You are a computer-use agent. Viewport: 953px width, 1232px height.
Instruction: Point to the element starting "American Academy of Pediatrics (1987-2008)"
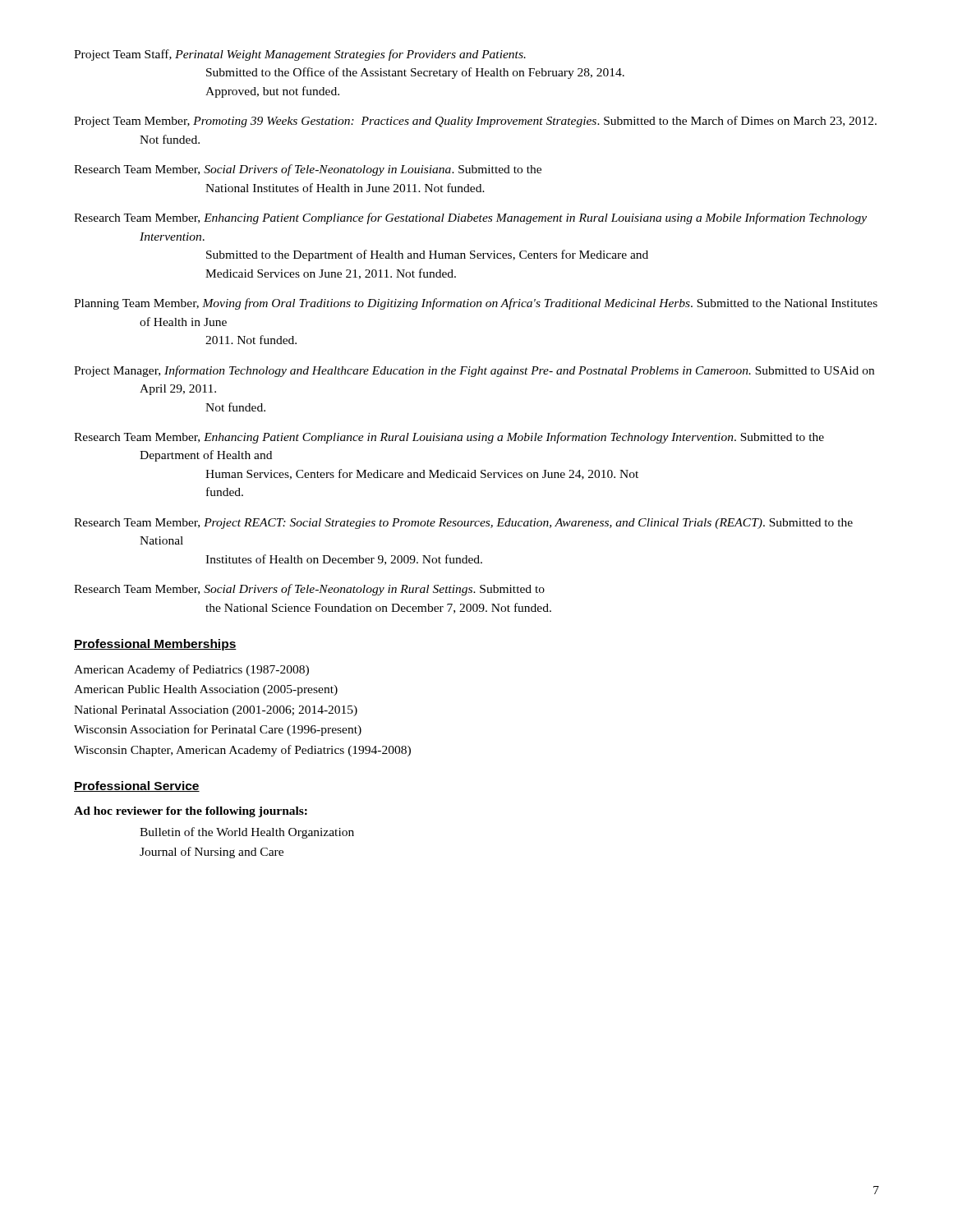tap(192, 669)
